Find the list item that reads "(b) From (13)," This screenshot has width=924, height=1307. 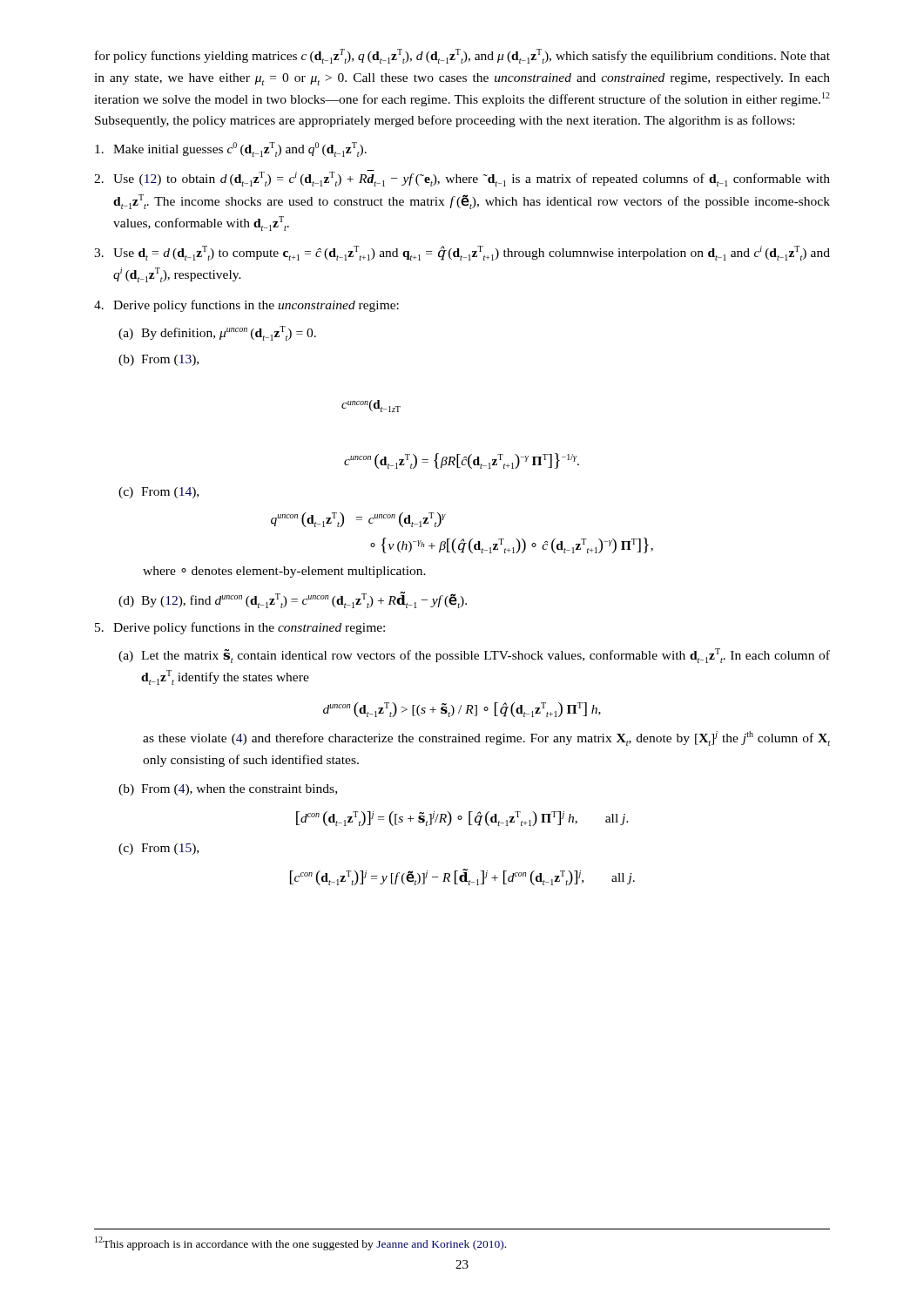click(x=158, y=360)
